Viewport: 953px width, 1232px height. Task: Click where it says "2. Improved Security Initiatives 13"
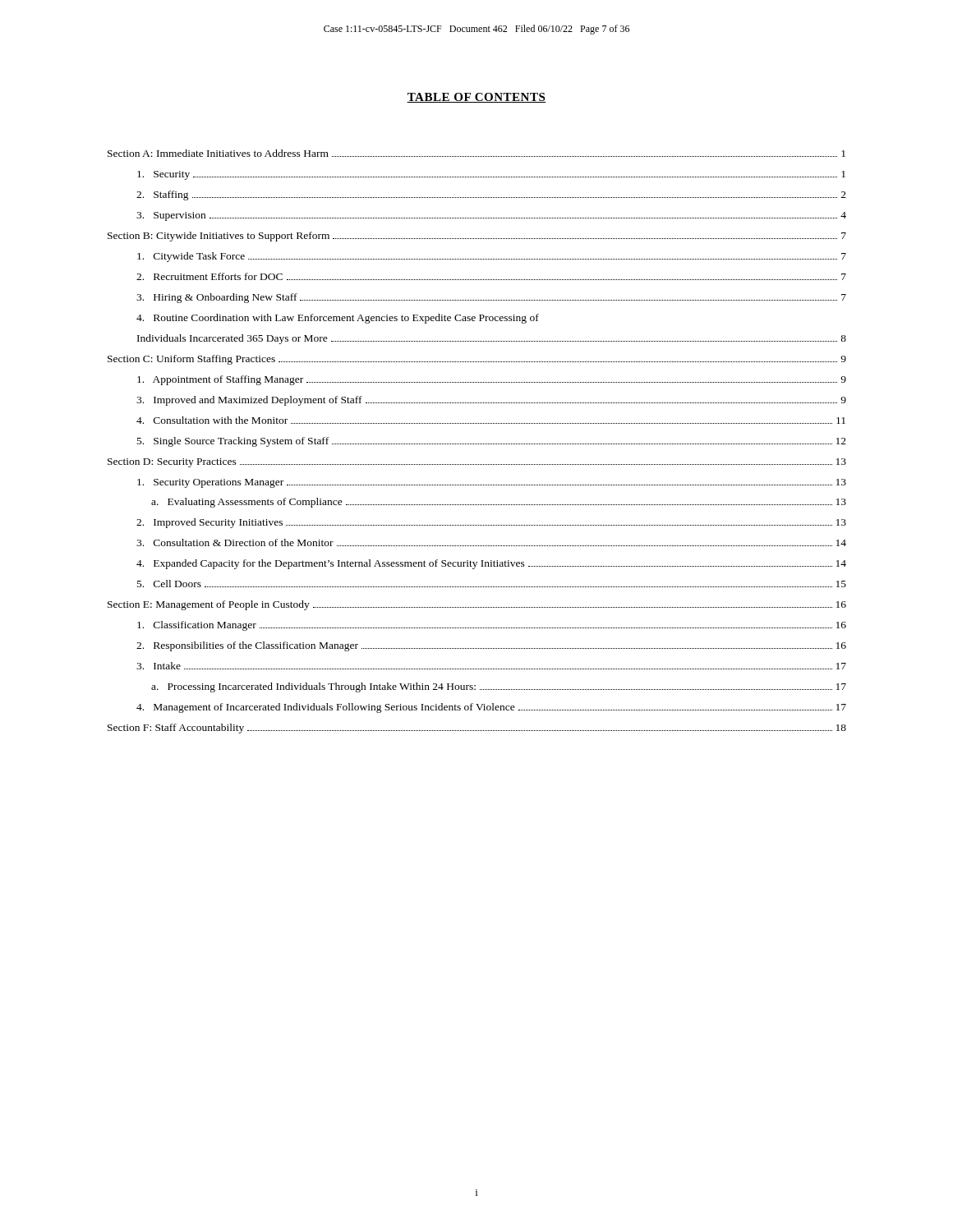point(476,523)
